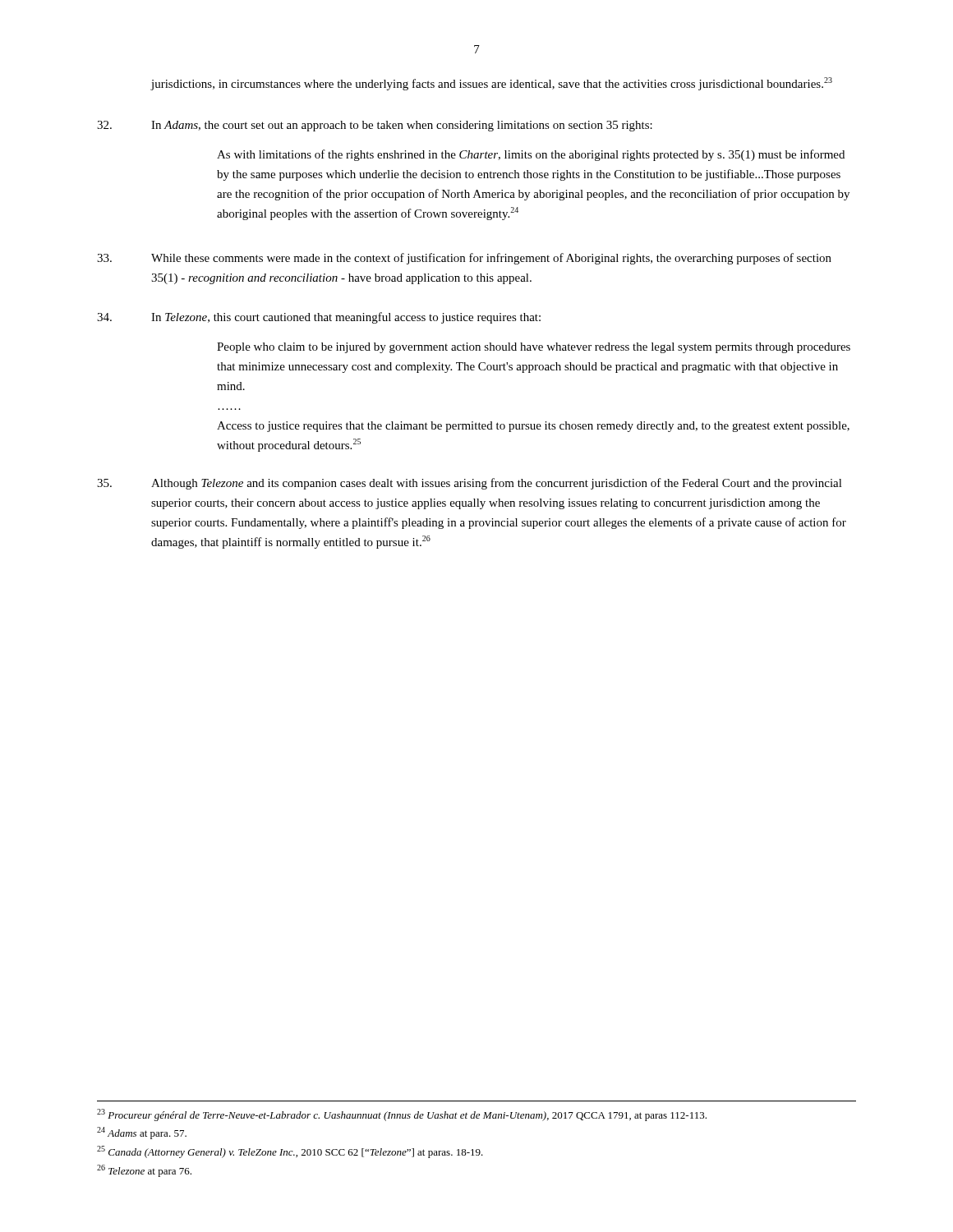This screenshot has width=953, height=1232.
Task: Locate the text block that reads "jurisdictions, in circumstances where the underlying"
Action: coord(492,83)
